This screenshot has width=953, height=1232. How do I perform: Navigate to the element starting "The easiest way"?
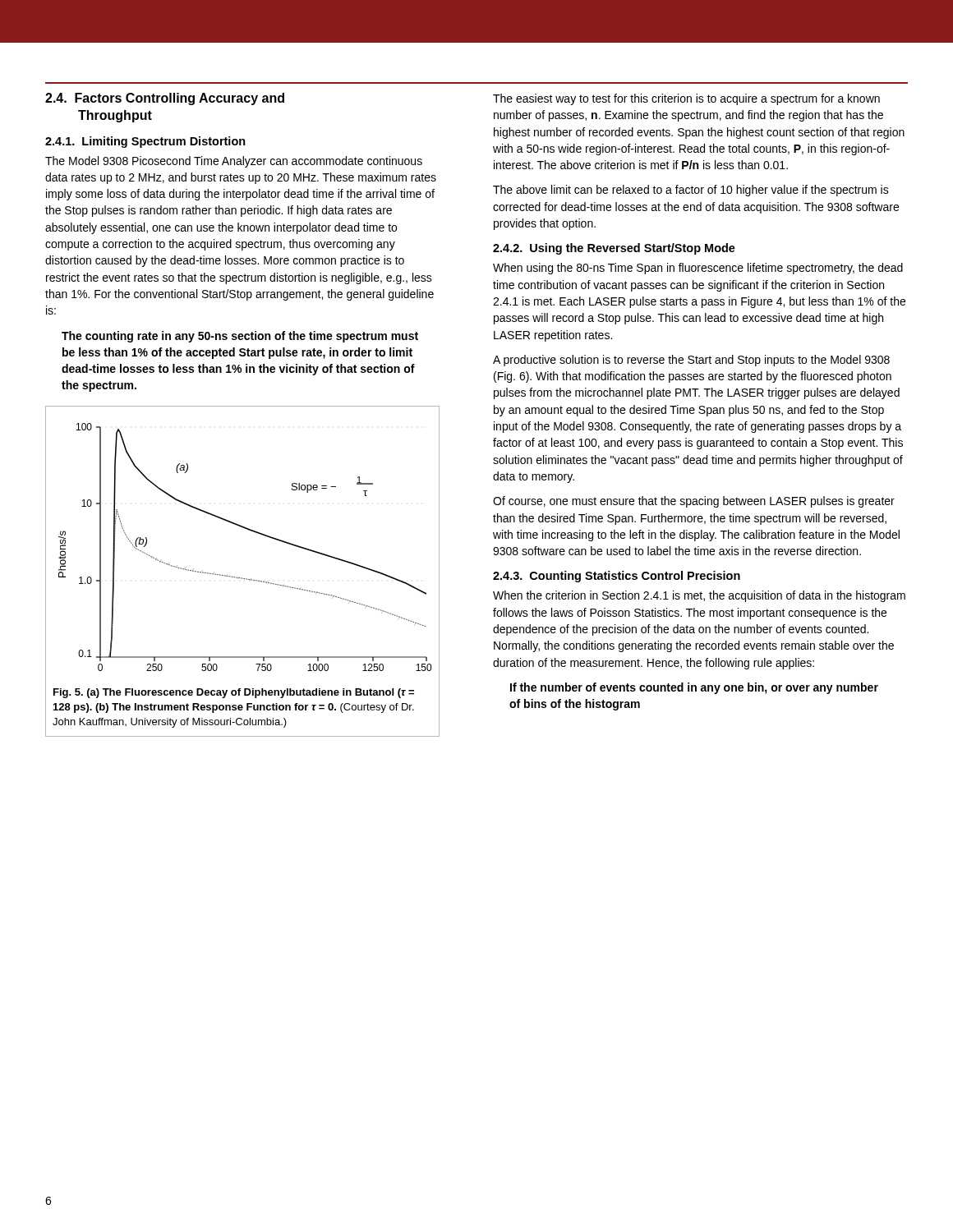(700, 132)
